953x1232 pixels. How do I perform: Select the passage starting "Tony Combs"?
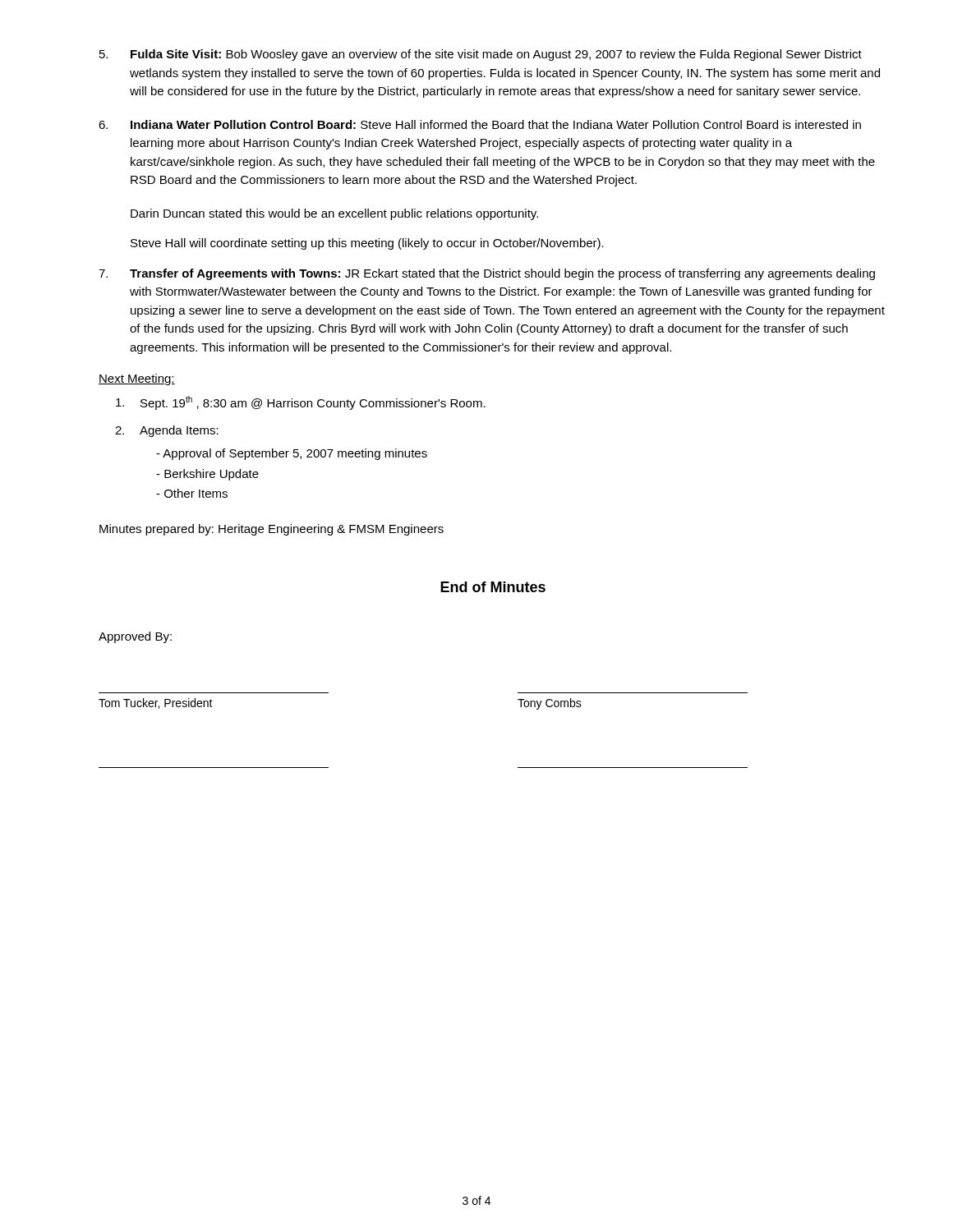(702, 701)
